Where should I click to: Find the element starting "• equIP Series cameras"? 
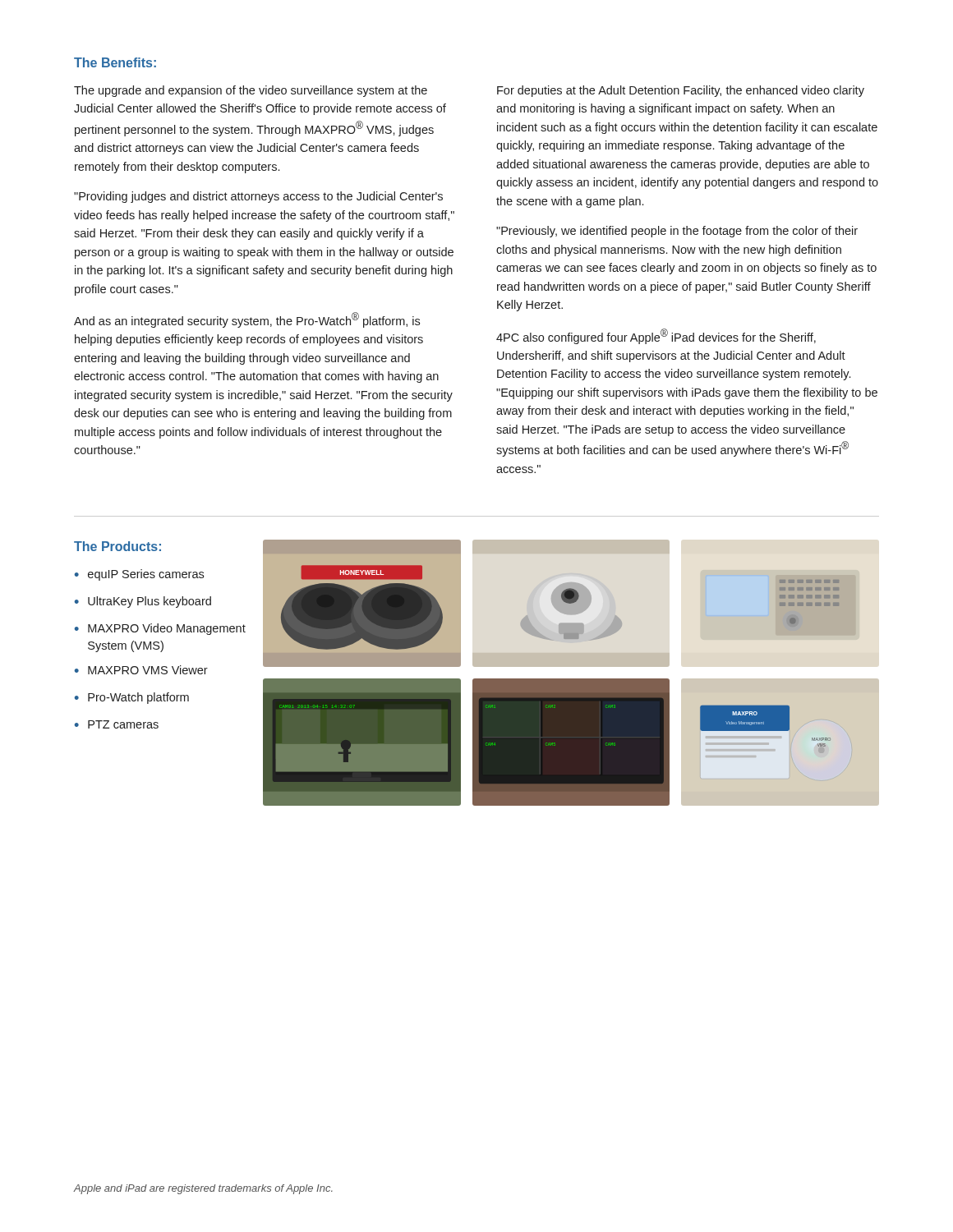pyautogui.click(x=139, y=576)
